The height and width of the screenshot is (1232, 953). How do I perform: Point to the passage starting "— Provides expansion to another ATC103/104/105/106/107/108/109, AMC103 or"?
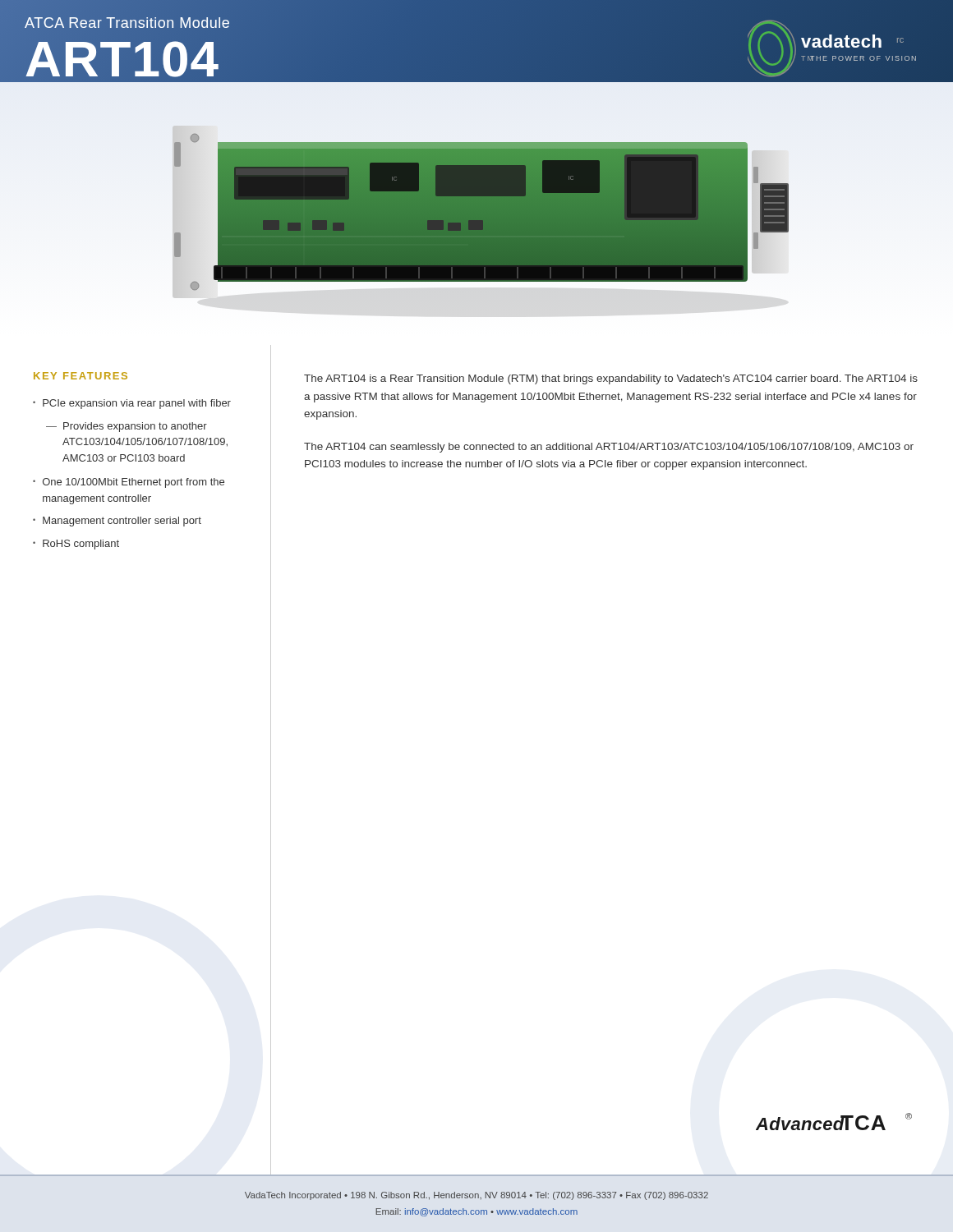(x=146, y=442)
